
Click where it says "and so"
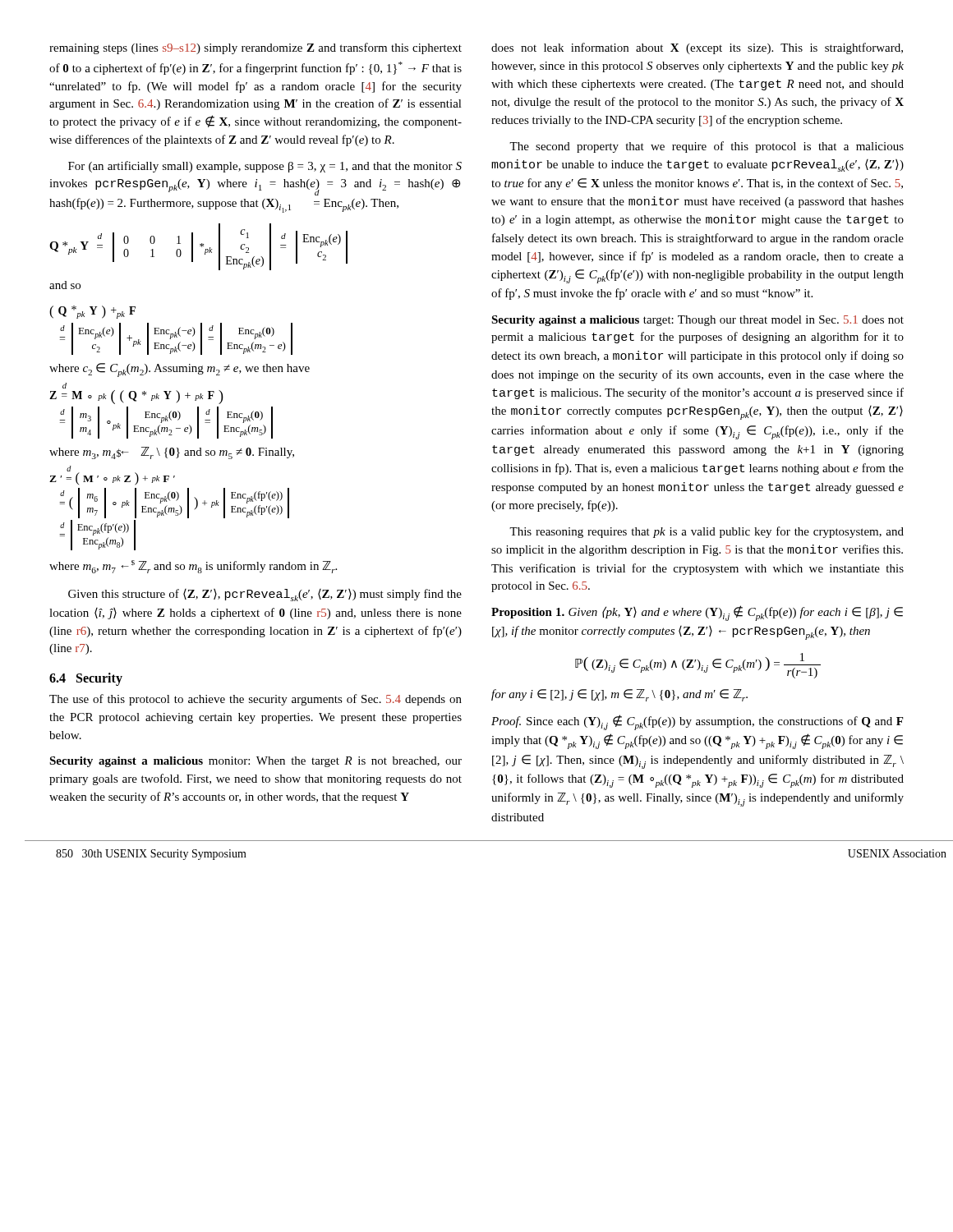point(65,285)
